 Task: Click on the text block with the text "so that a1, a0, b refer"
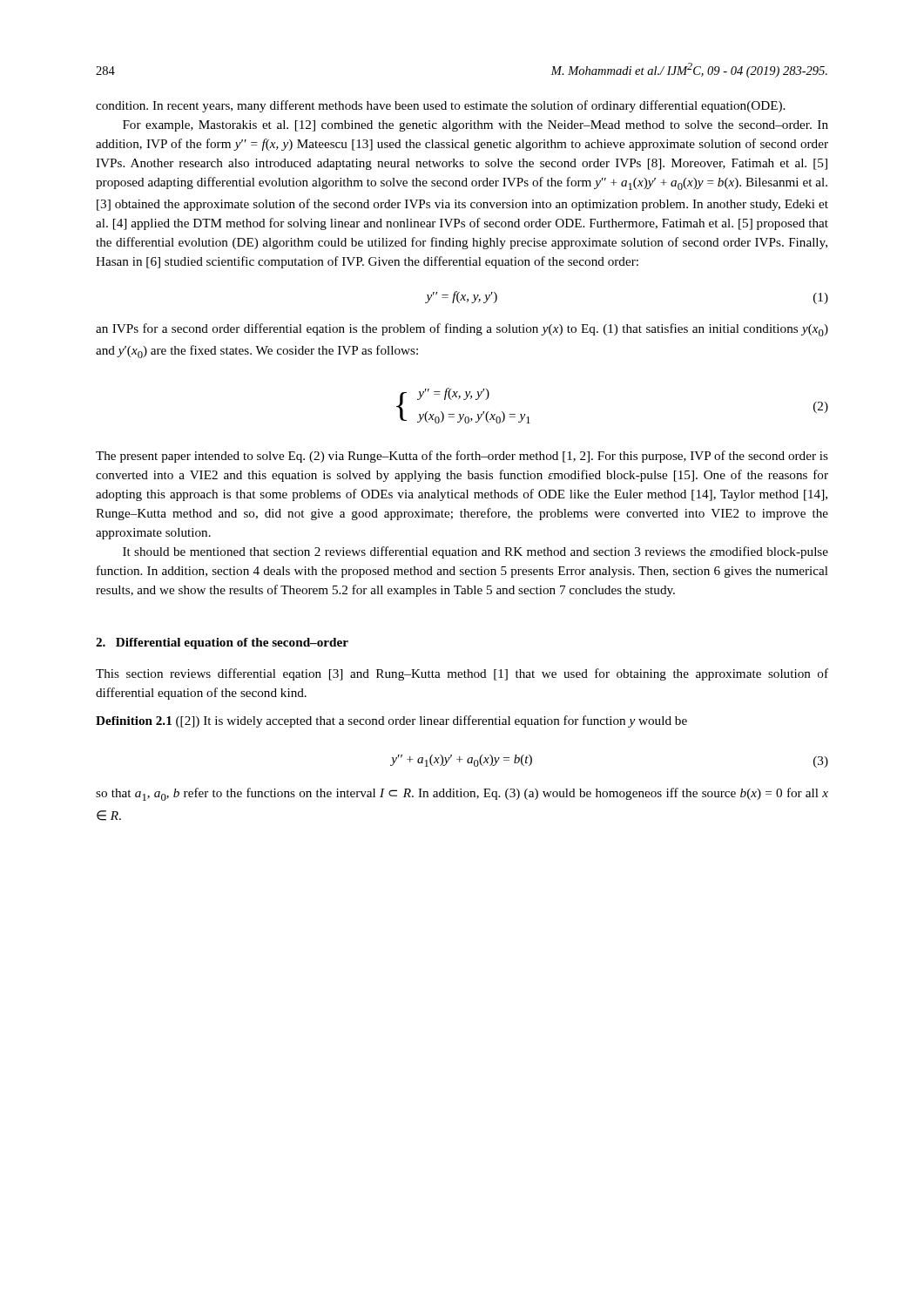(462, 804)
